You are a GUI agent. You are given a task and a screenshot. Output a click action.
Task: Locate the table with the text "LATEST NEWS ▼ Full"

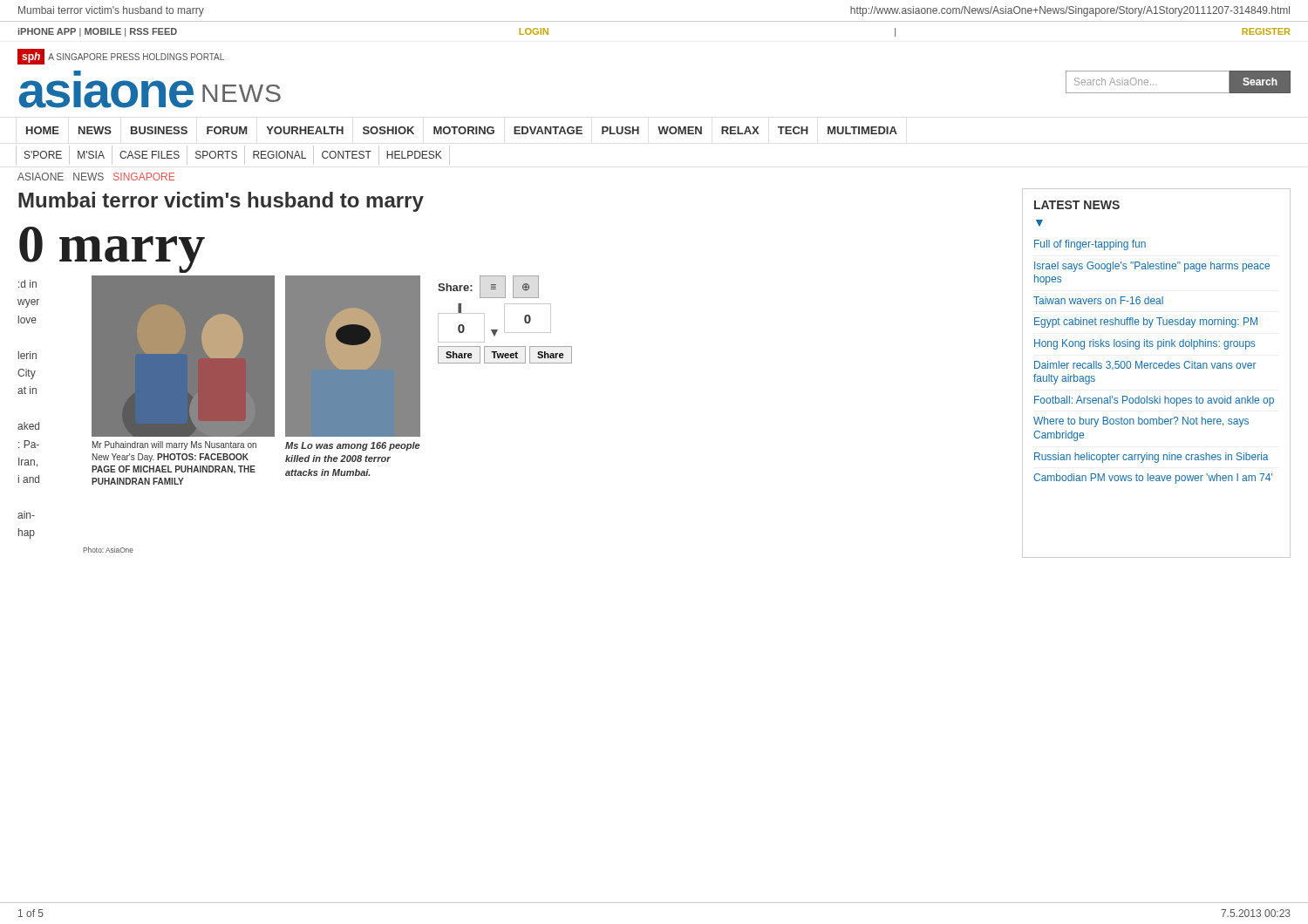click(1156, 373)
